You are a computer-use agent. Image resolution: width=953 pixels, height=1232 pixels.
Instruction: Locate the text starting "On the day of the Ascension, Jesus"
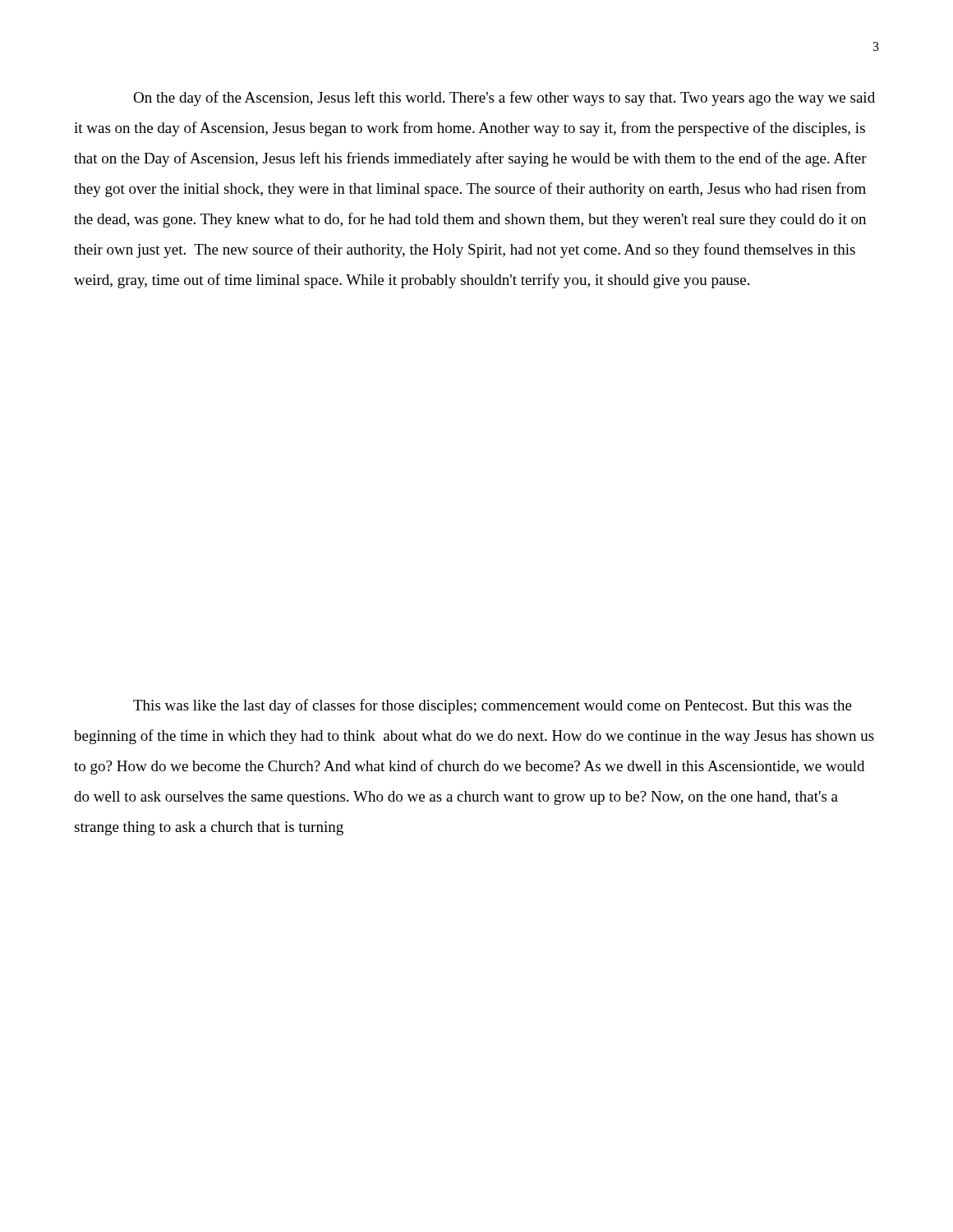click(476, 189)
